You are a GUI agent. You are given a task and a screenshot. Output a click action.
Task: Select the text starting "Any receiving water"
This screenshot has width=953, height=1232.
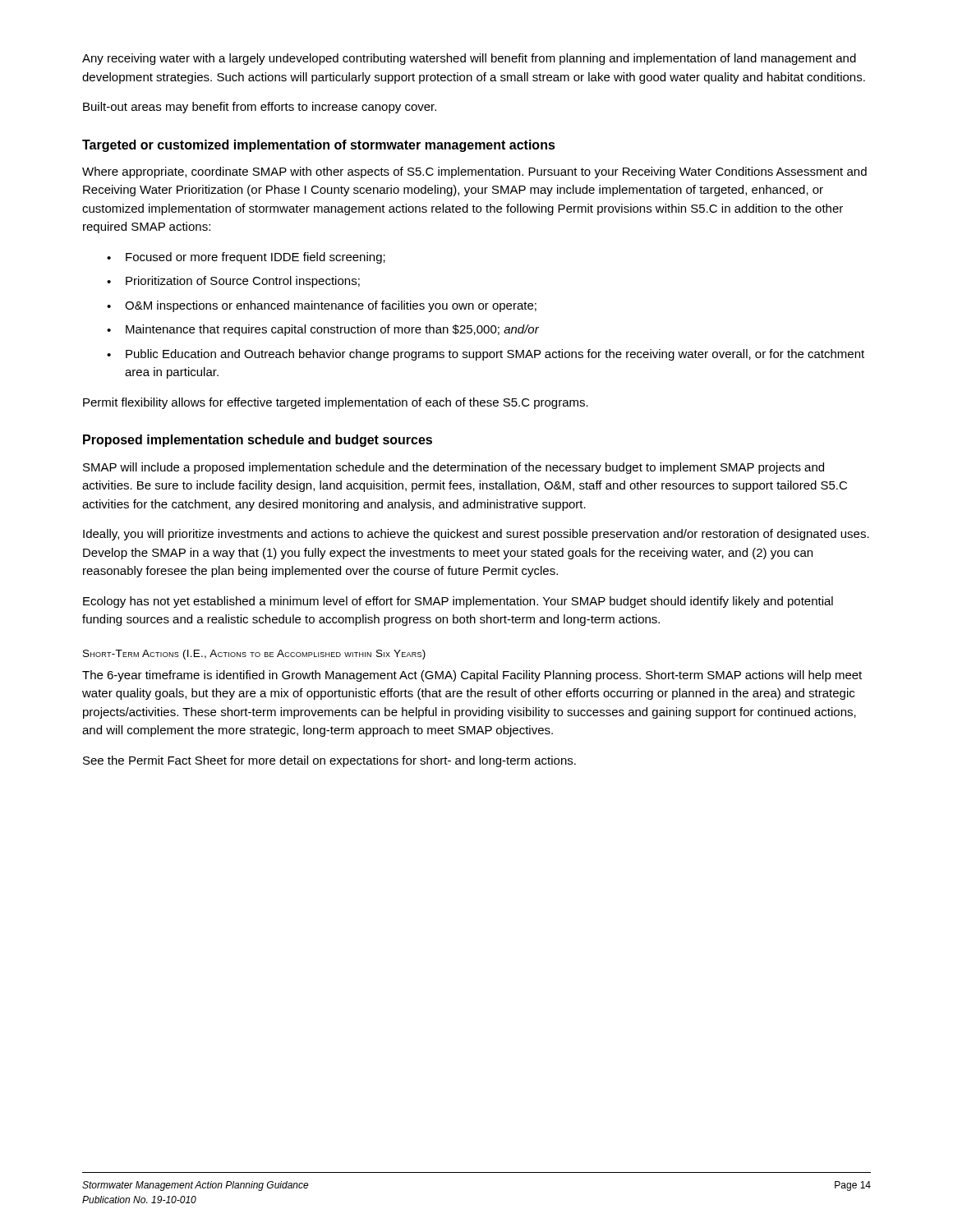point(474,67)
